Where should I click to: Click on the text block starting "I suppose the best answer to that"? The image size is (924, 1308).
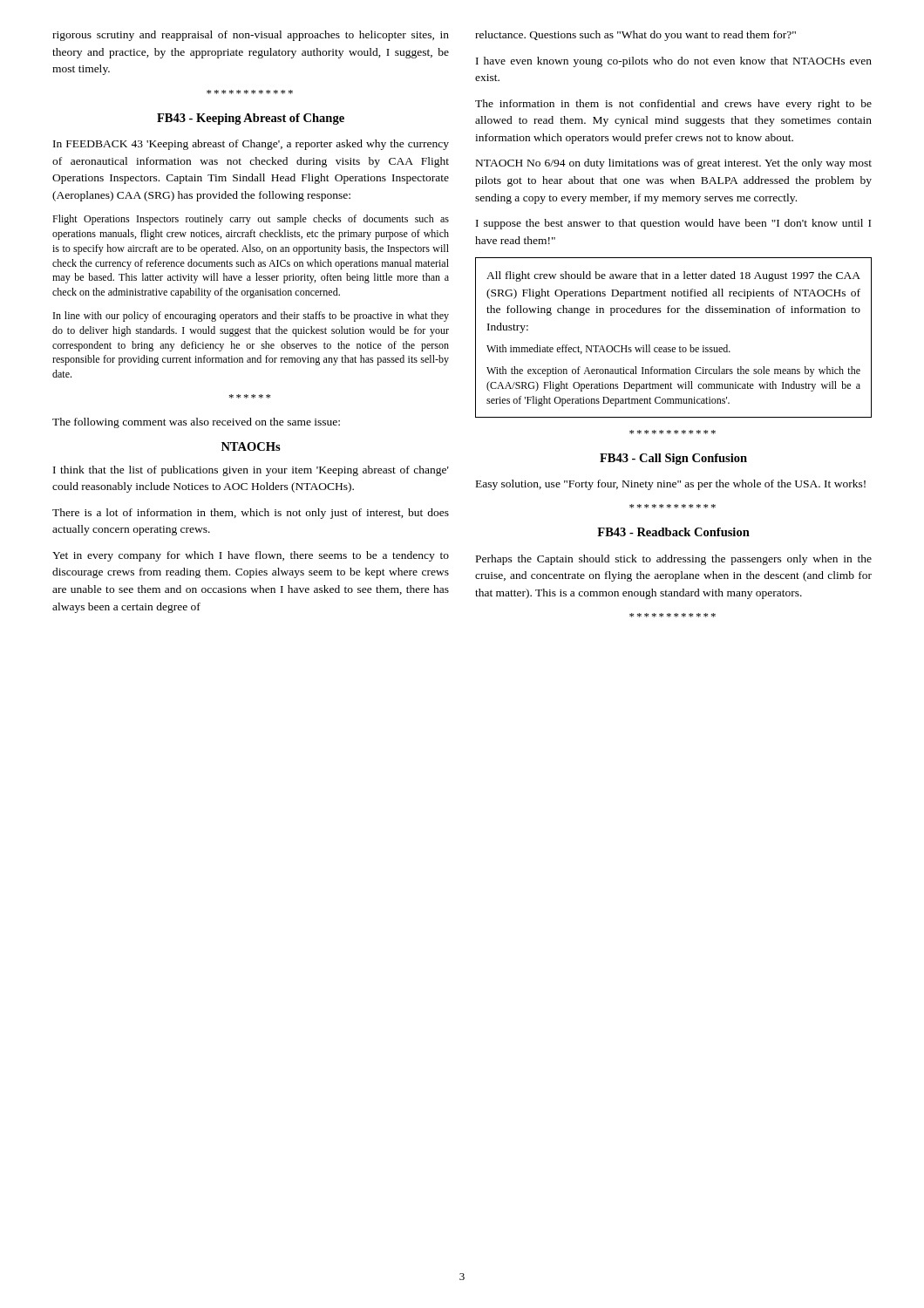click(673, 231)
